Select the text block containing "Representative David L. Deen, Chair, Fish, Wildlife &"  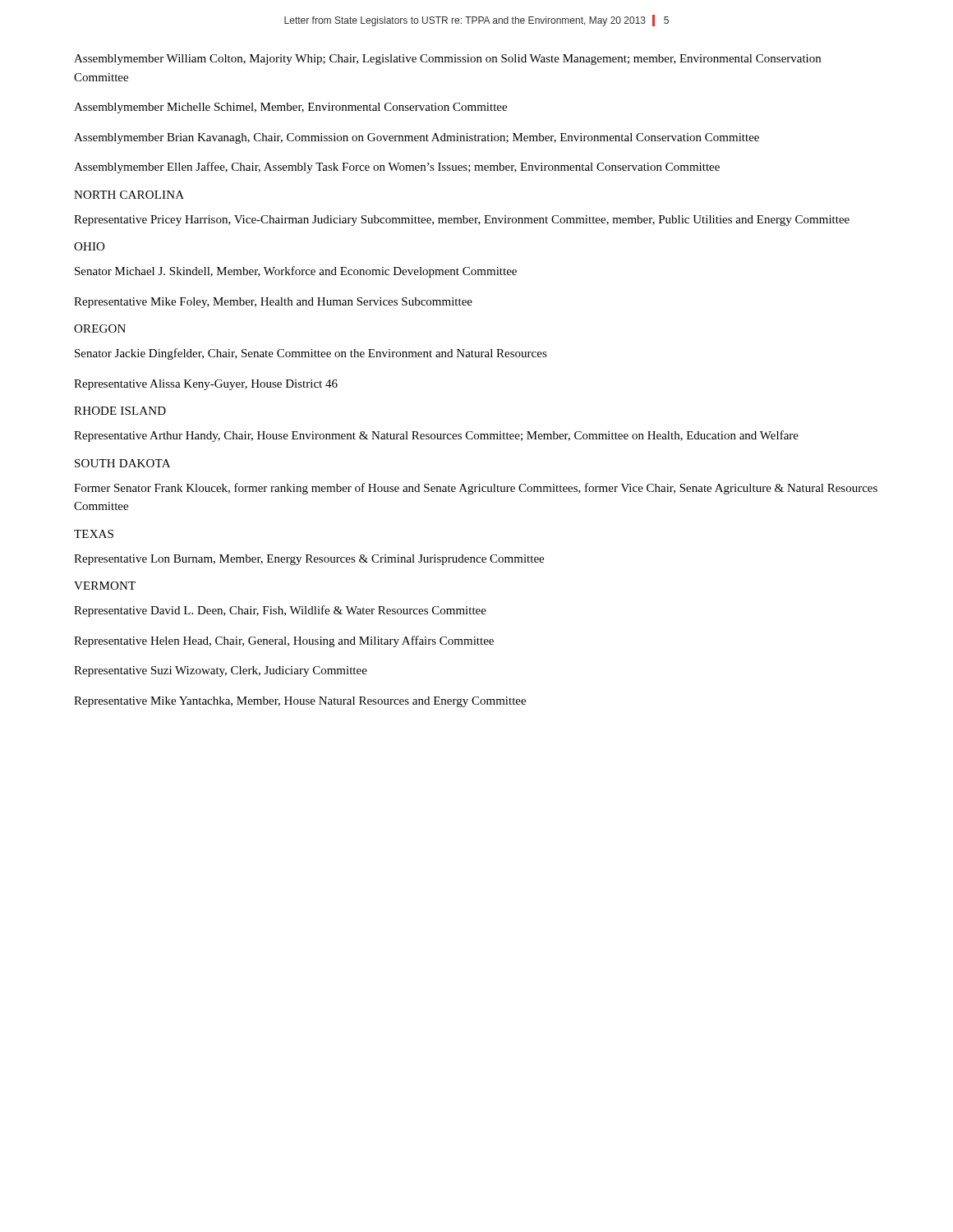(280, 610)
